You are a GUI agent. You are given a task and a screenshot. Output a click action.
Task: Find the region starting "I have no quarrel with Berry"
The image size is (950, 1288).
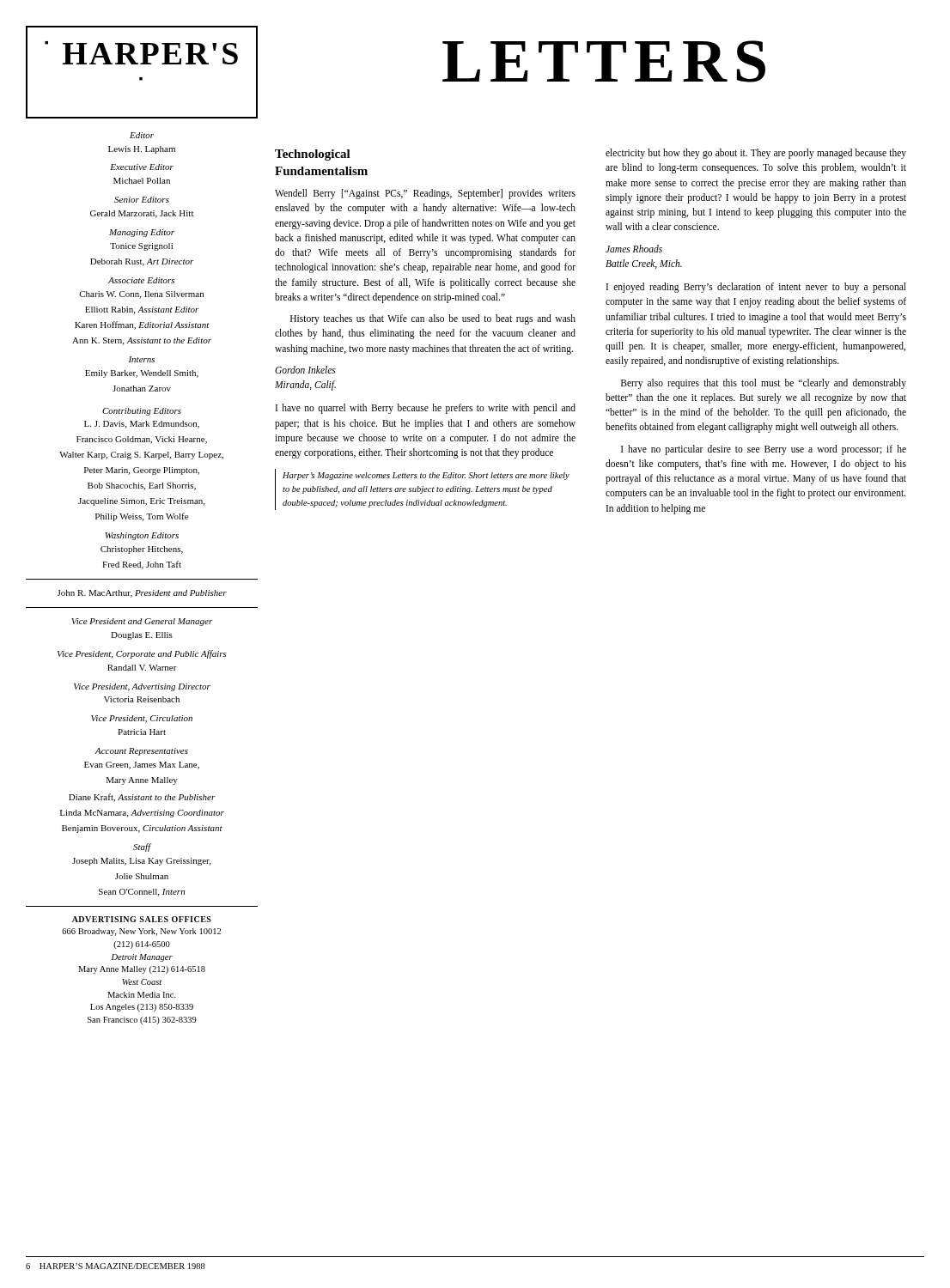(x=425, y=431)
